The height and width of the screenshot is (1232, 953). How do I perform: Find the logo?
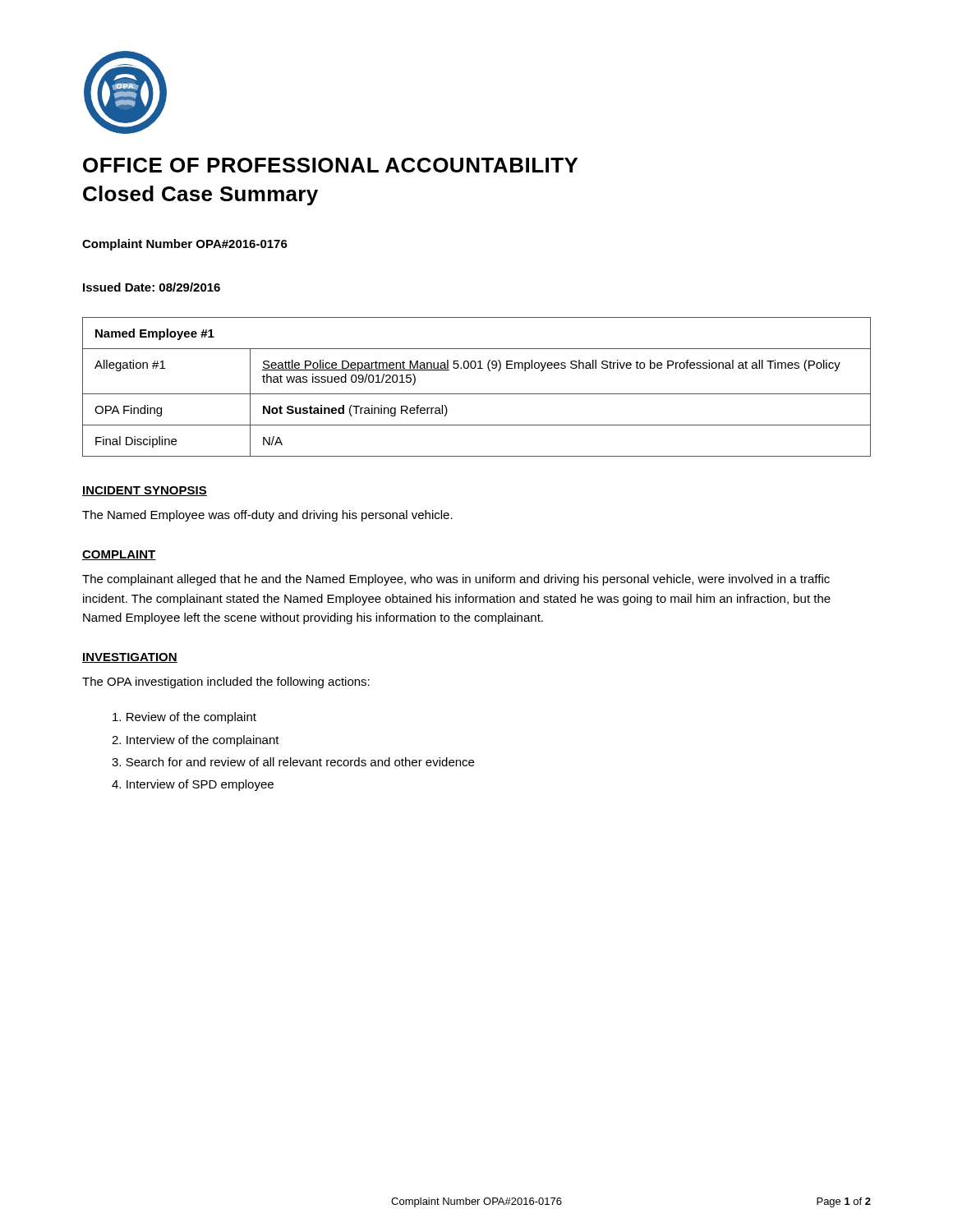click(x=476, y=94)
